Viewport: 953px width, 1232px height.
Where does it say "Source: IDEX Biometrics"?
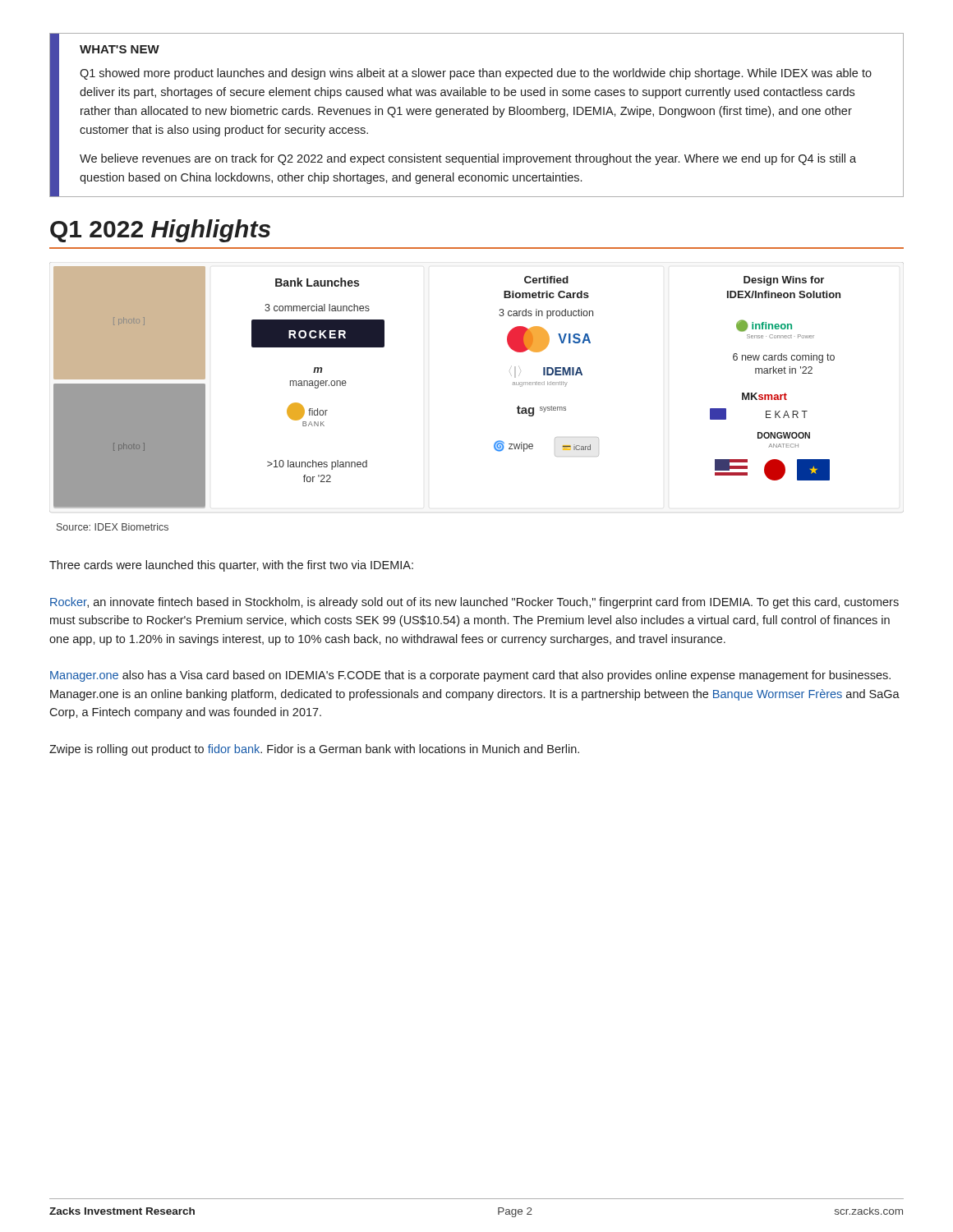pos(112,528)
